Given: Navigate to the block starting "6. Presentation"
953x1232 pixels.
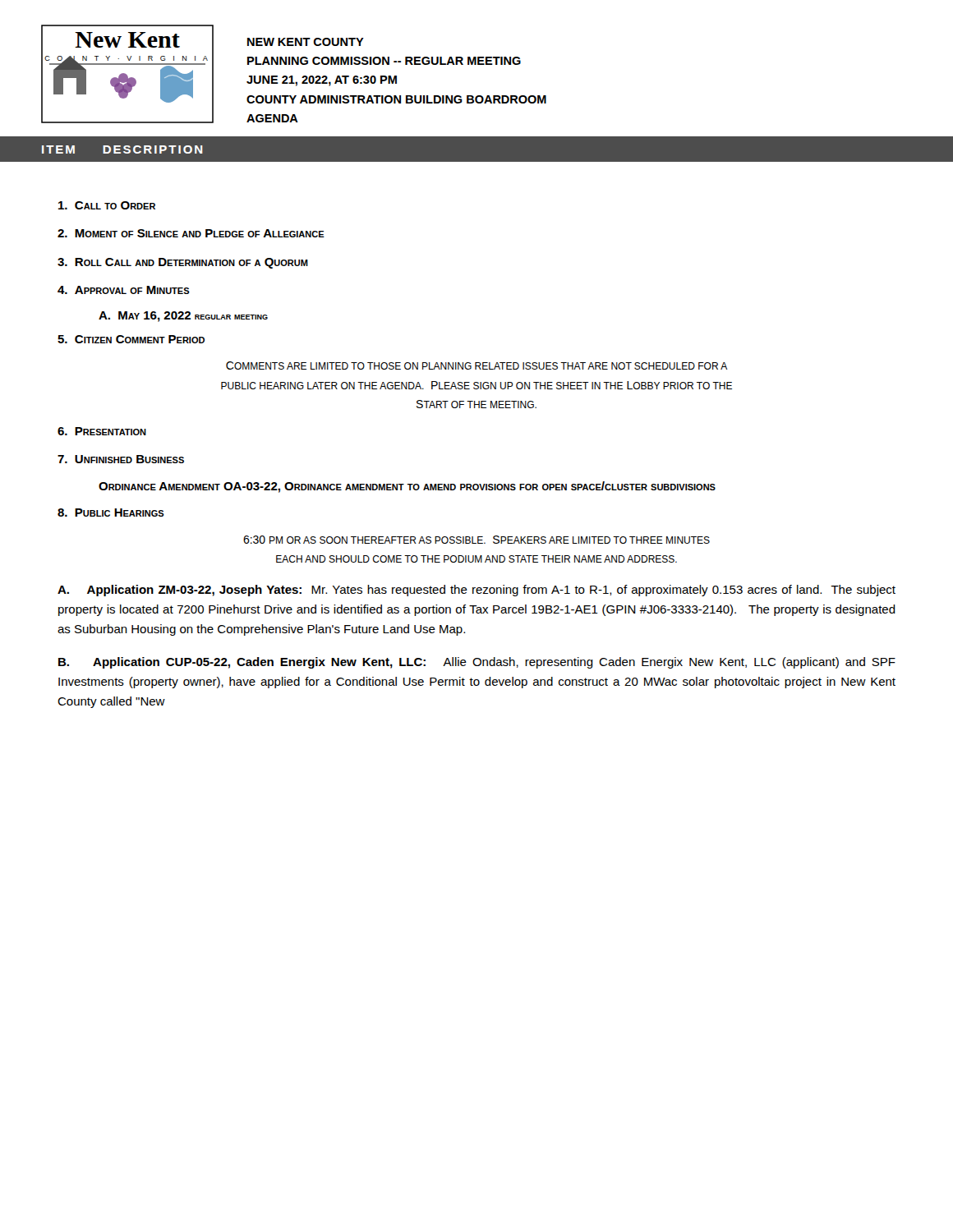Looking at the screenshot, I should (102, 431).
